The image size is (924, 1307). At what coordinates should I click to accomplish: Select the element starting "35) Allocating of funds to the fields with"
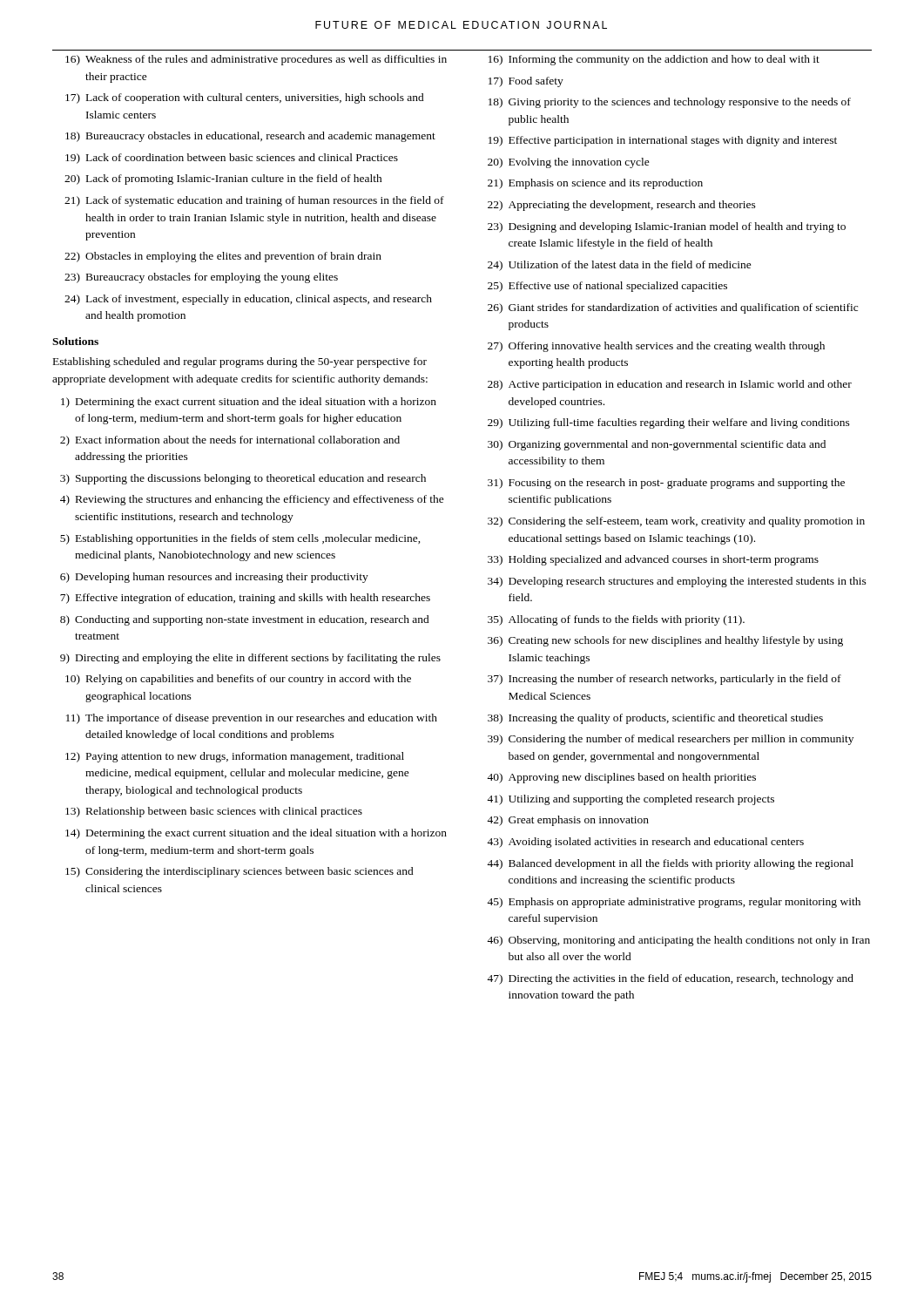coord(673,619)
